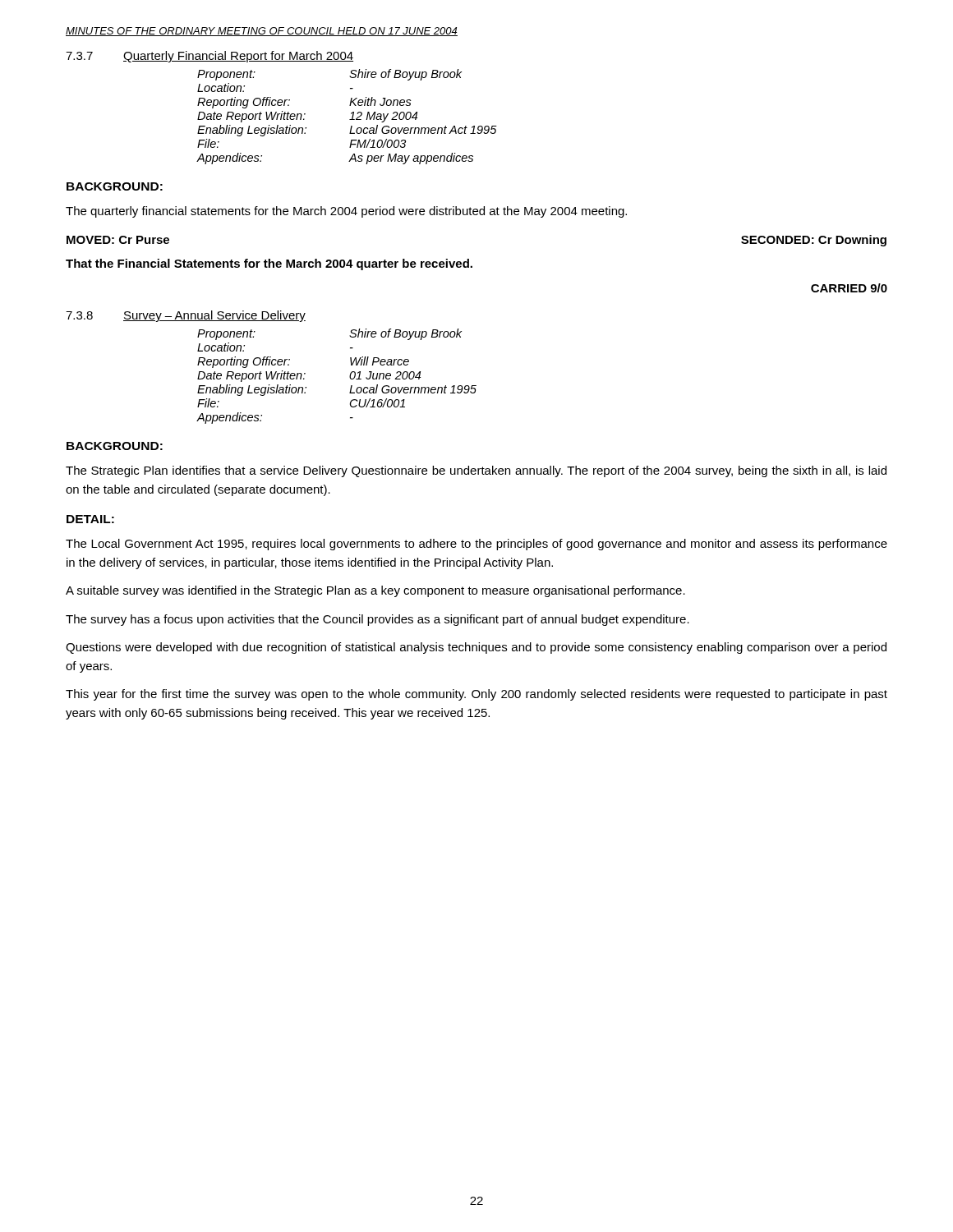This screenshot has width=953, height=1232.
Task: Locate the text block that says "A suitable survey was identified in the Strategic"
Action: pos(476,591)
